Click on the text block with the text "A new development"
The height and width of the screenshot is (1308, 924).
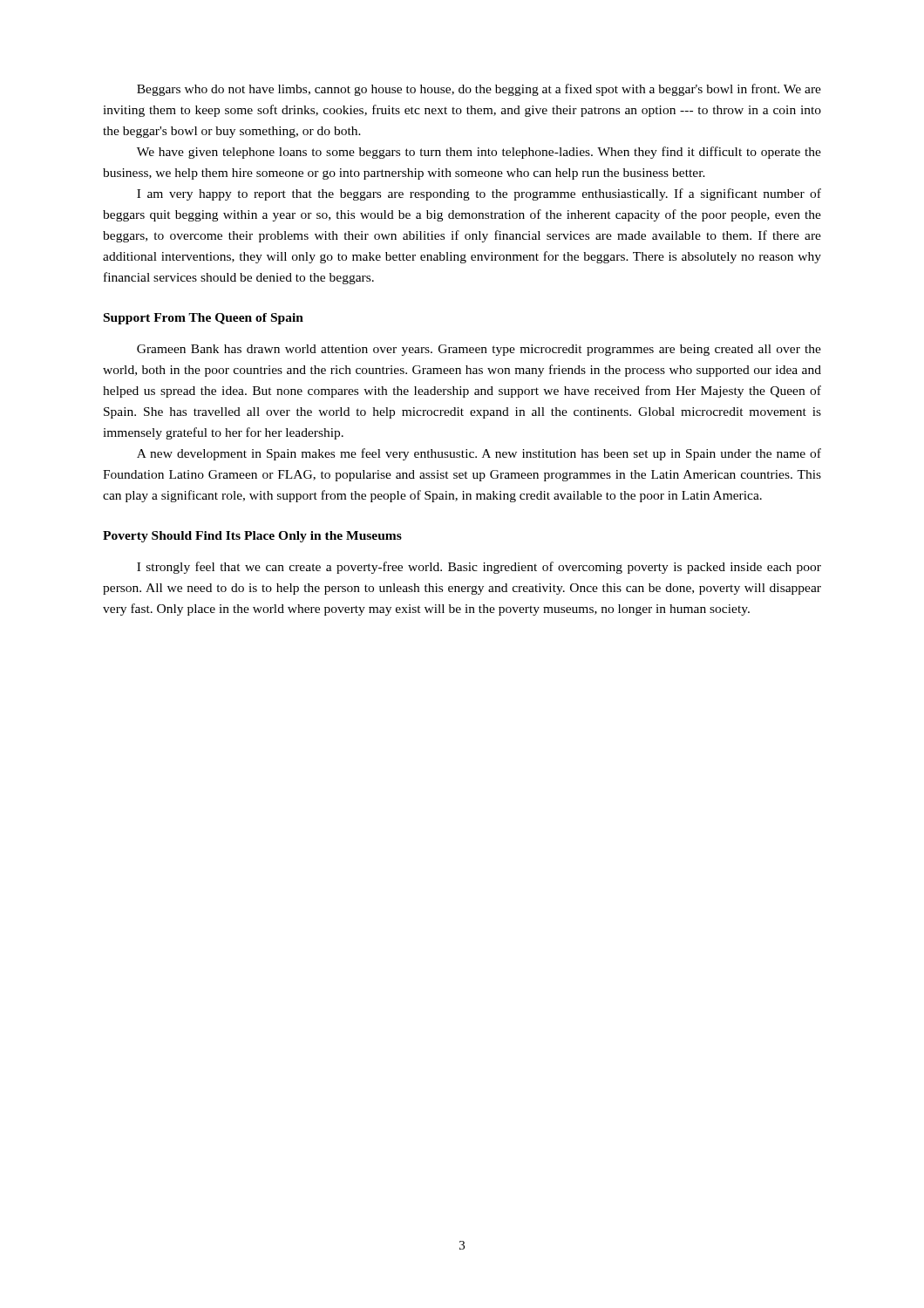click(462, 475)
